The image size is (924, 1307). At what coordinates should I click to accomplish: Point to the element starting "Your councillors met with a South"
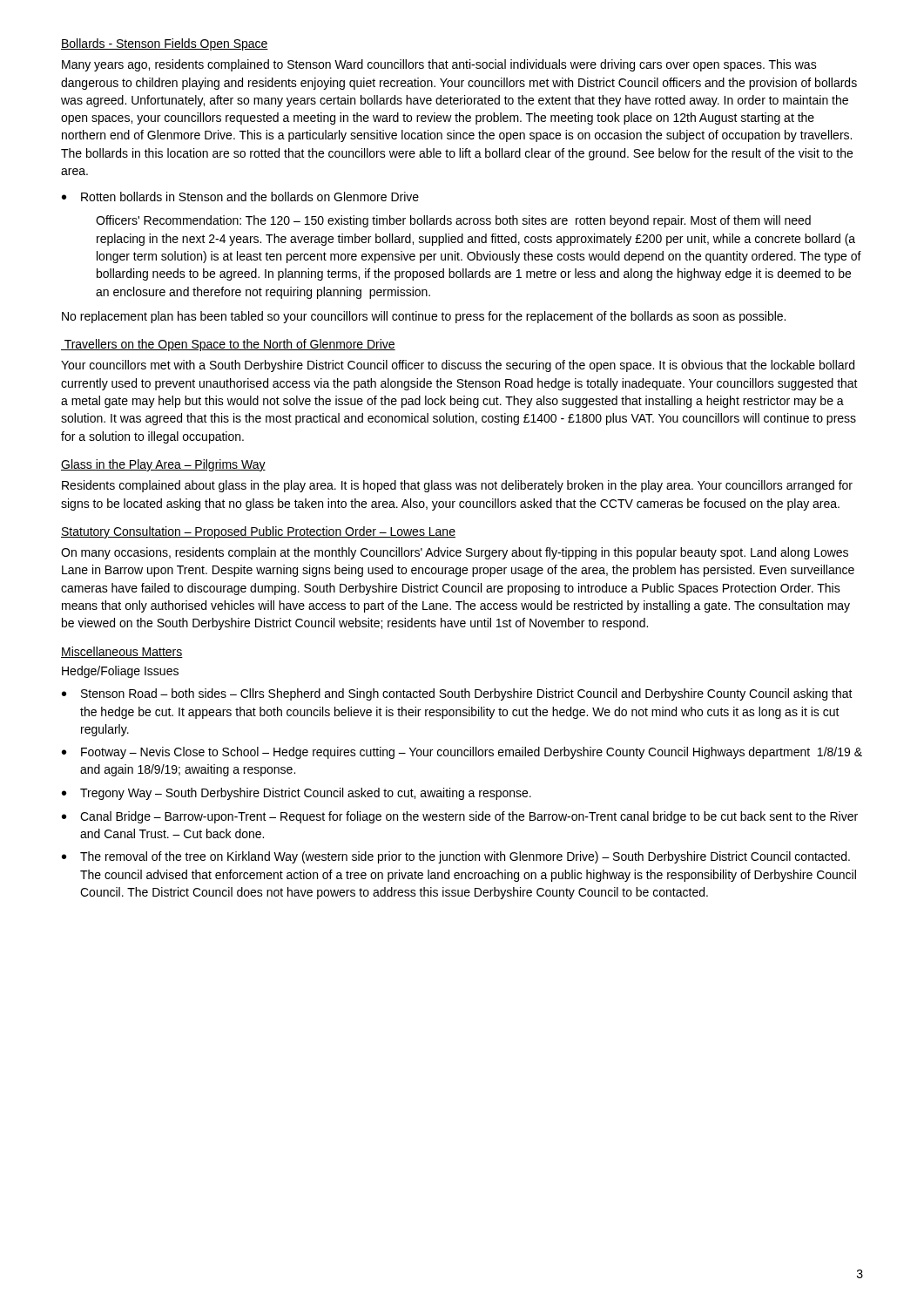point(459,401)
